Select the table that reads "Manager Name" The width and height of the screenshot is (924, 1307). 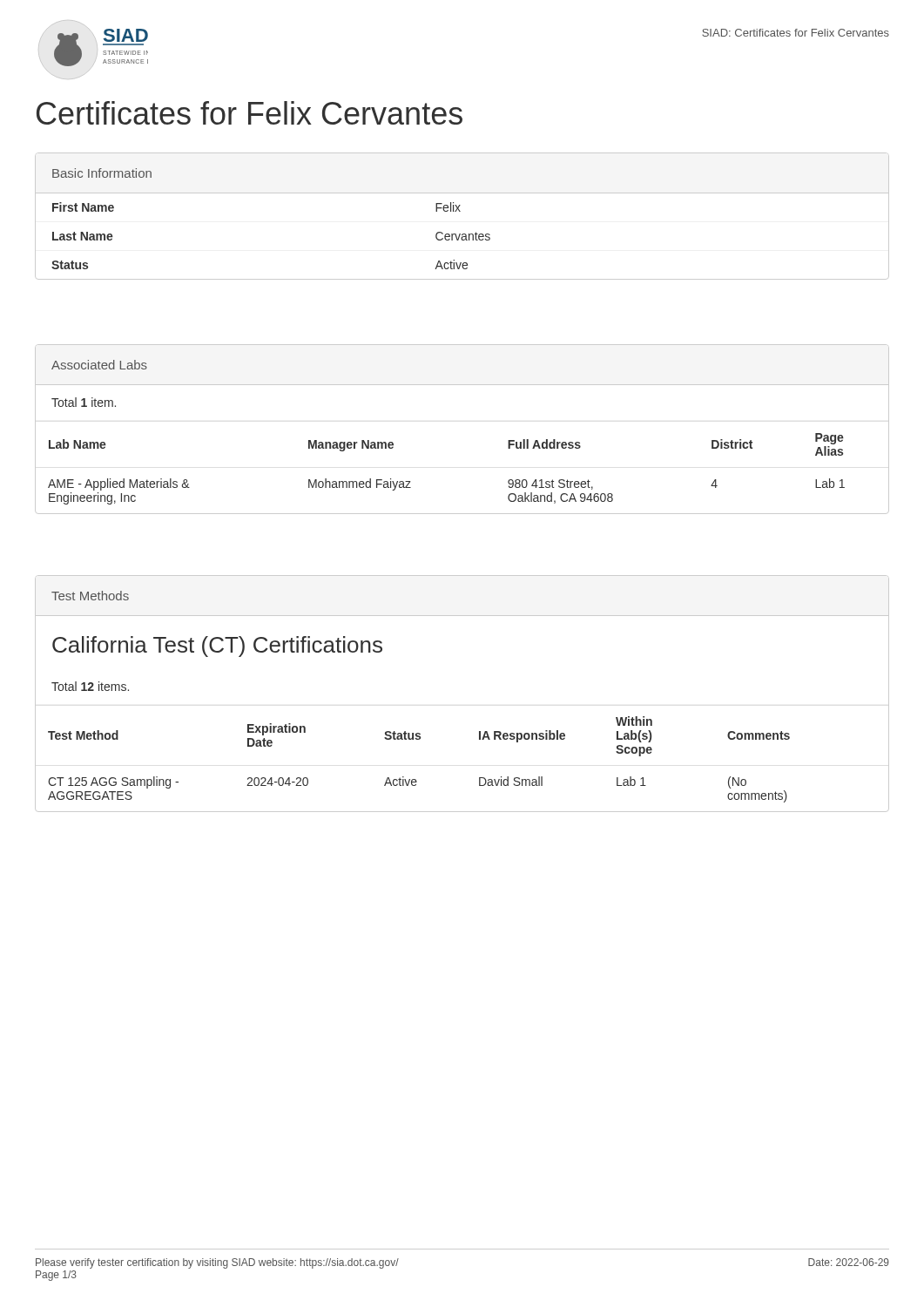[462, 467]
